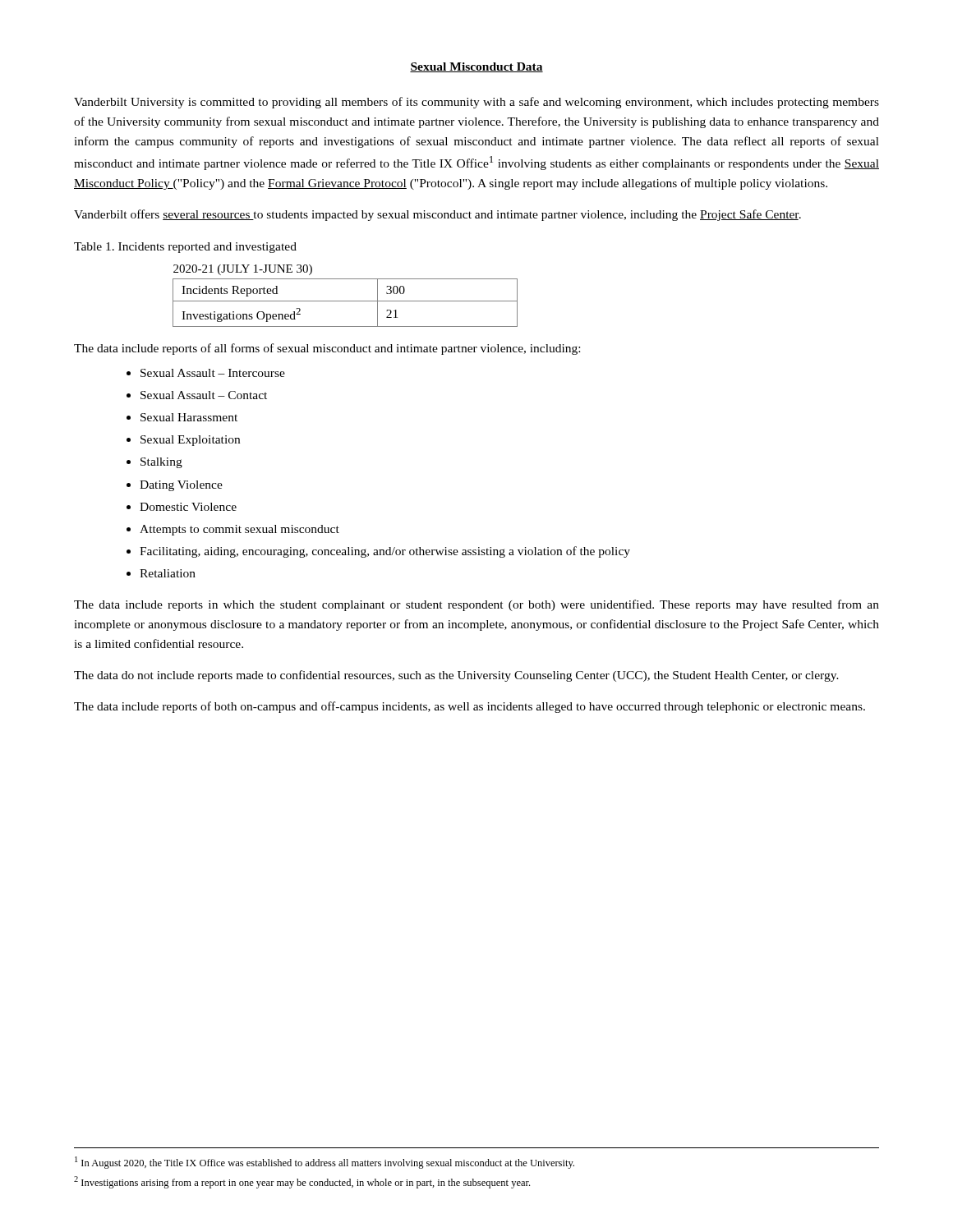Screen dimensions: 1232x953
Task: Where does it say "Sexual Exploitation"?
Action: [x=190, y=439]
